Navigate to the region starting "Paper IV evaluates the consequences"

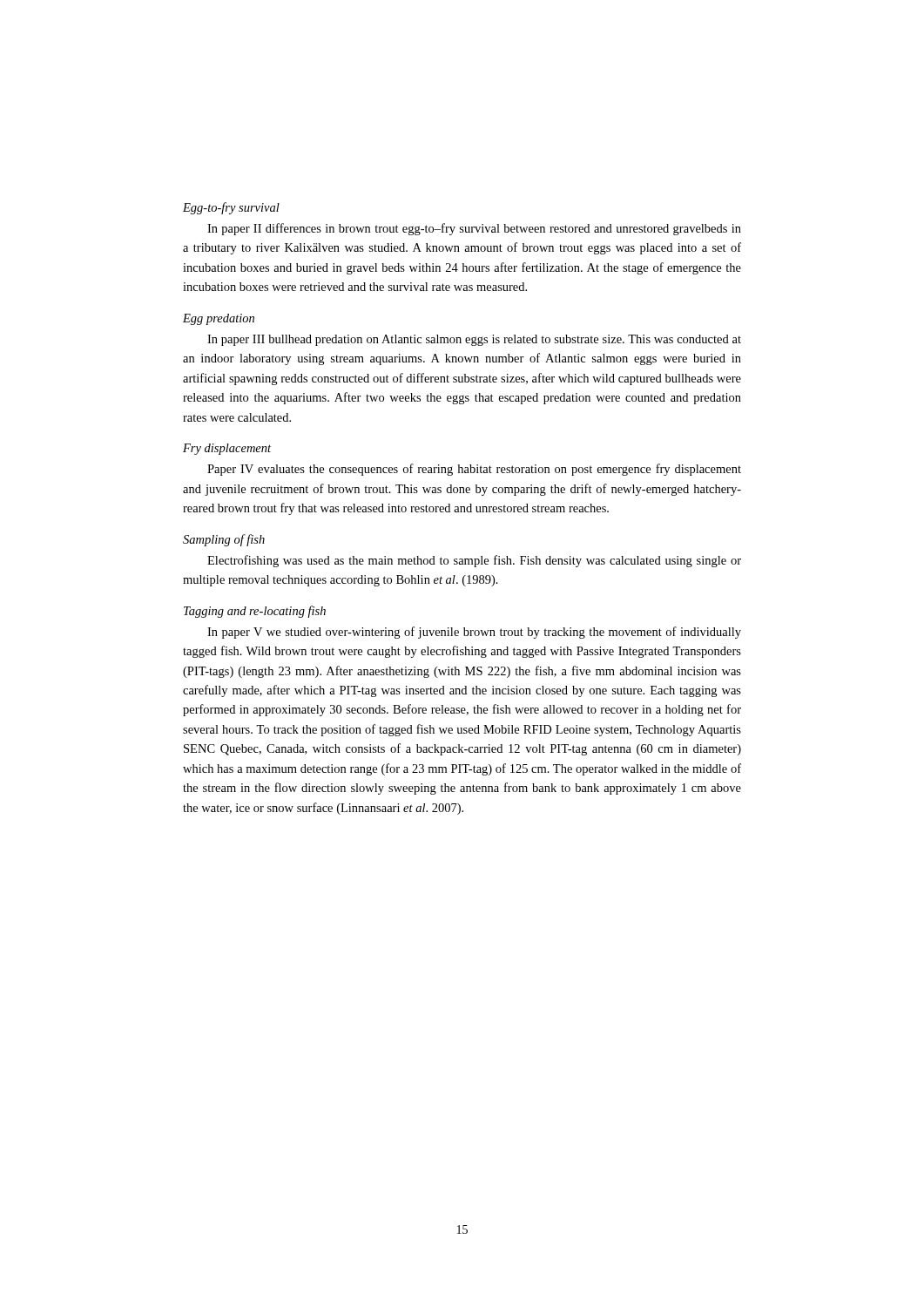pos(462,489)
